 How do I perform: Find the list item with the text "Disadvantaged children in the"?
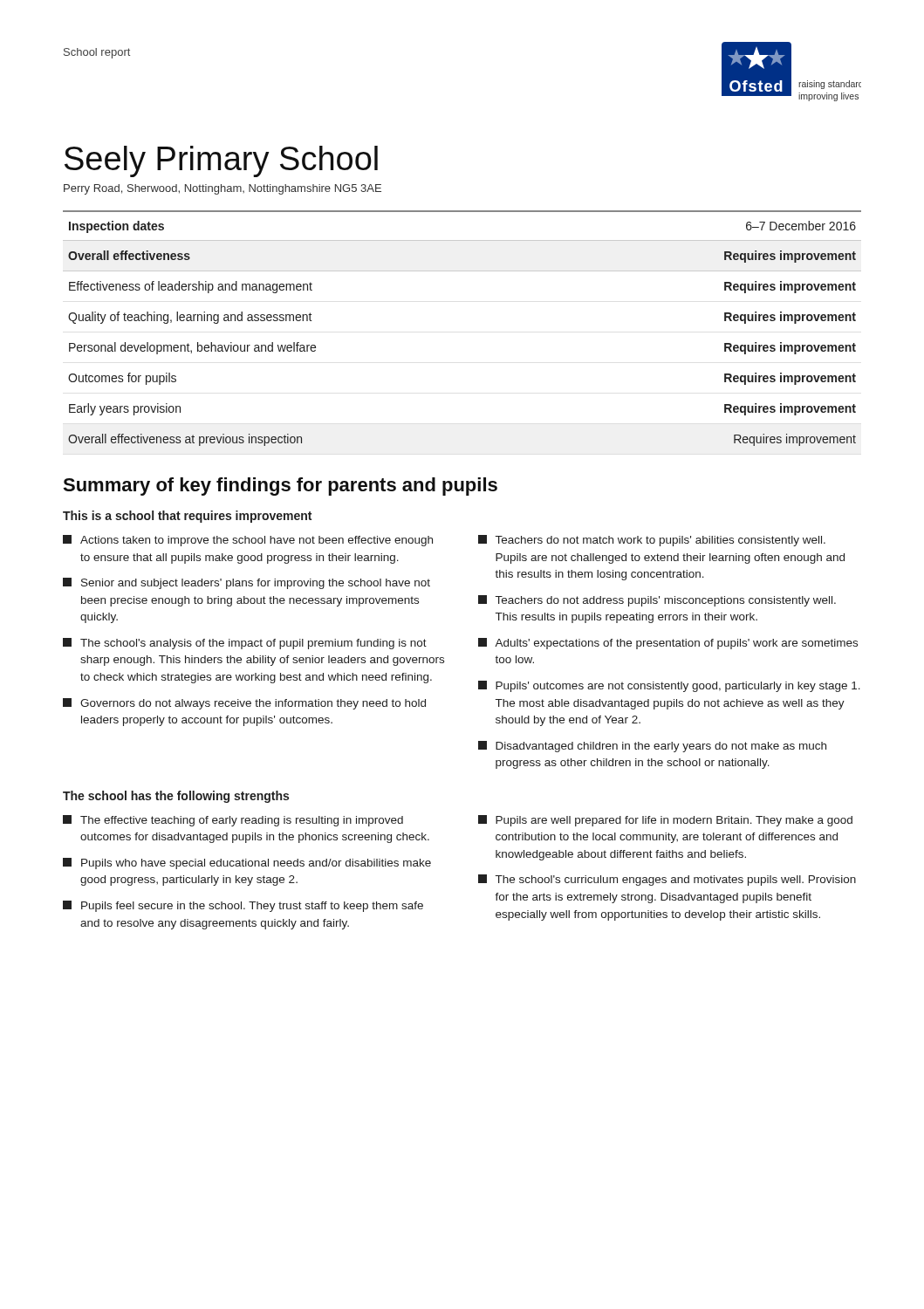click(x=669, y=754)
